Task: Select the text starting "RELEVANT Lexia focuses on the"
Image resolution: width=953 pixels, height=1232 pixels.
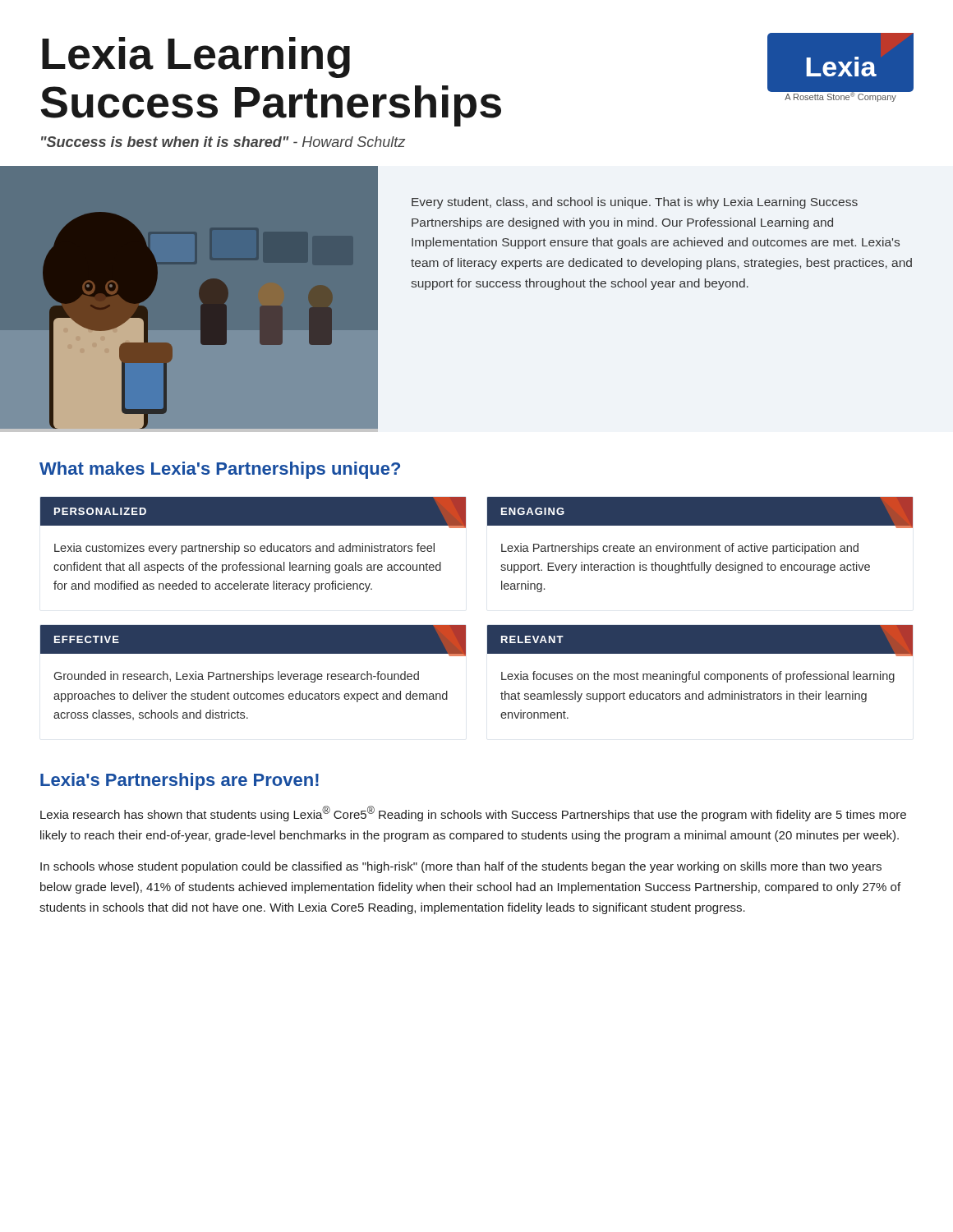Action: pyautogui.click(x=700, y=682)
